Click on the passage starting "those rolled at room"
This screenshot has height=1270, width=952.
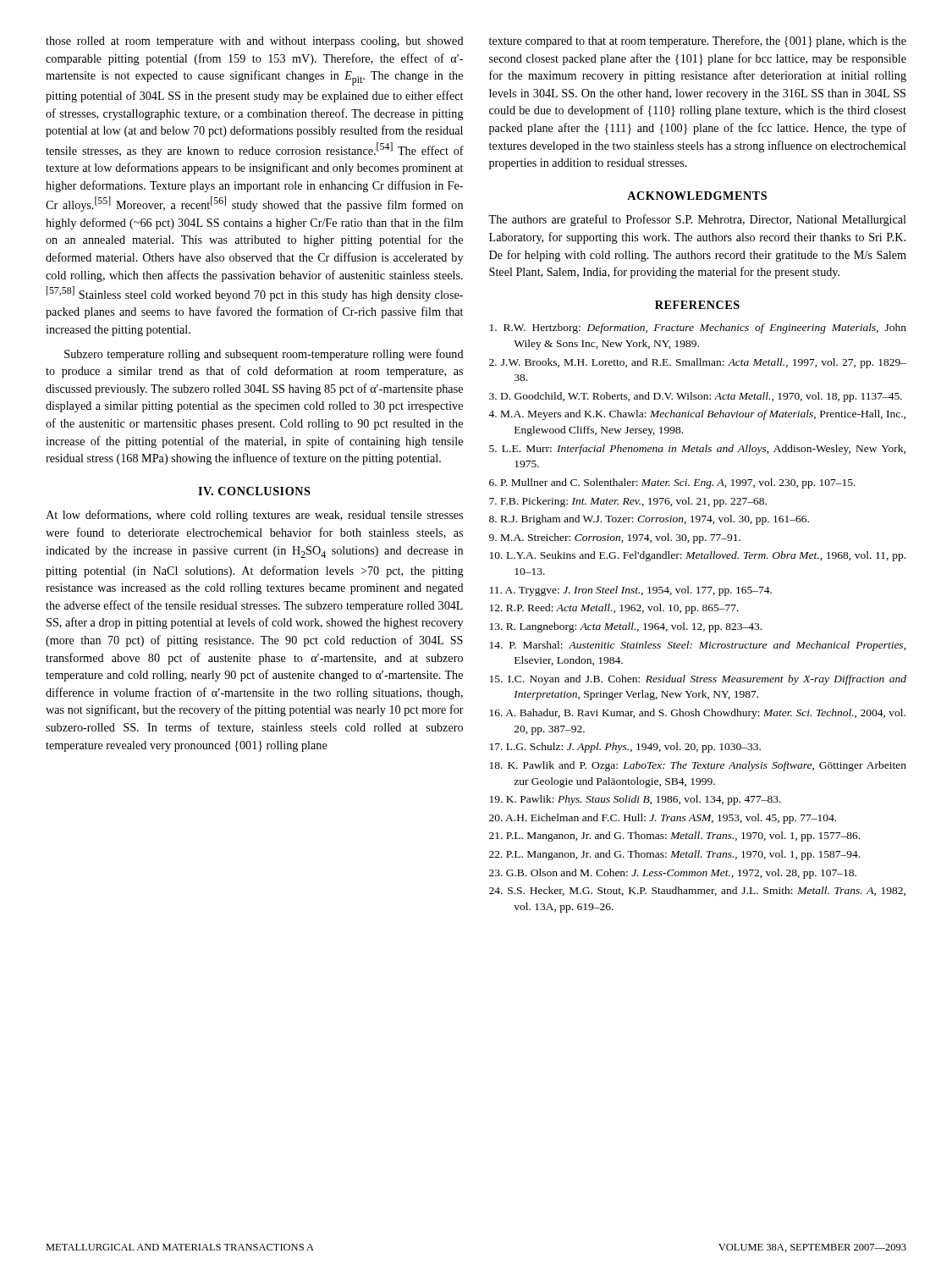[x=255, y=250]
